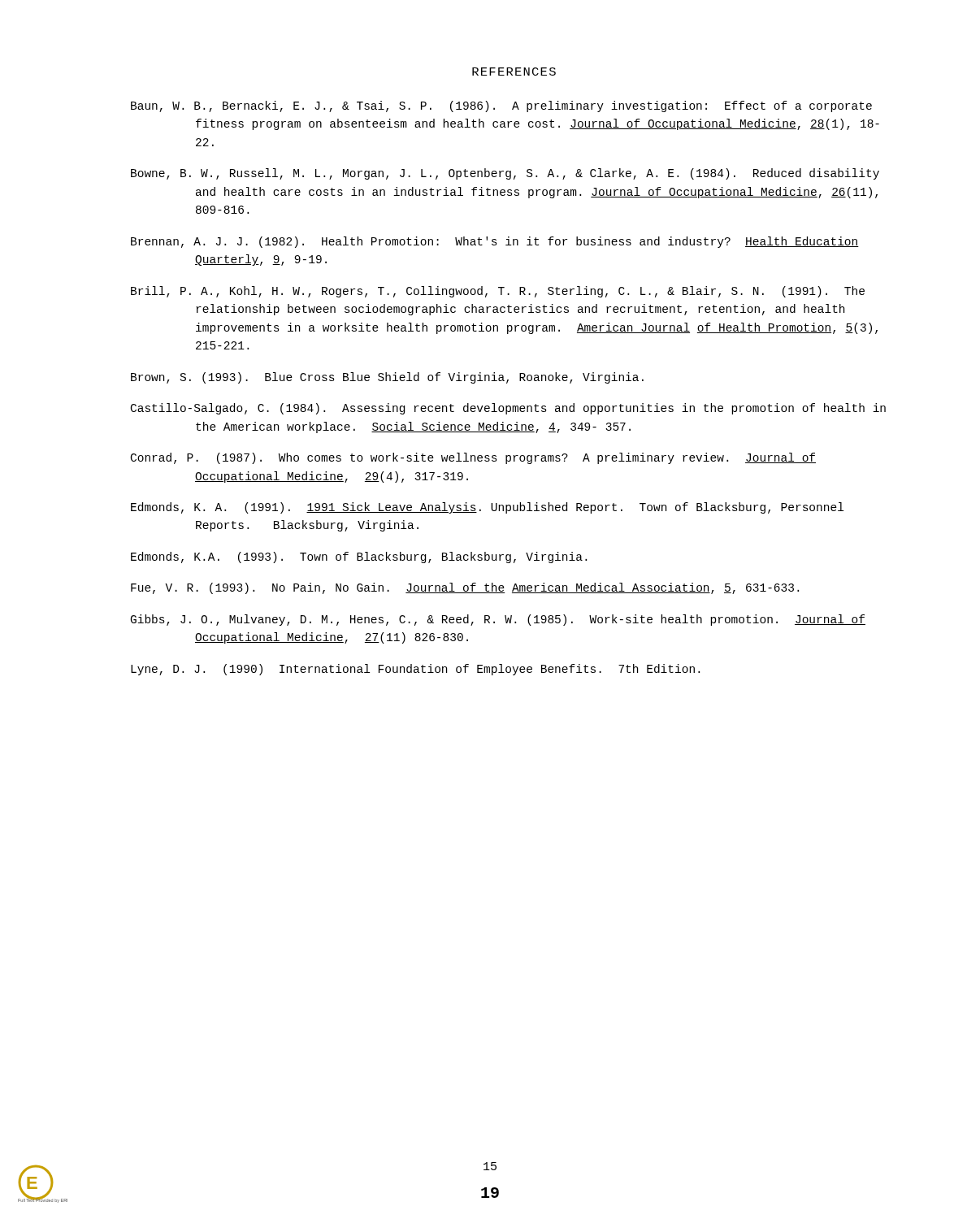The height and width of the screenshot is (1219, 980).
Task: Select the passage starting "Edmonds, K.A. (1993). Town of Blacksburg, Blacksburg, Virginia."
Action: [x=514, y=558]
